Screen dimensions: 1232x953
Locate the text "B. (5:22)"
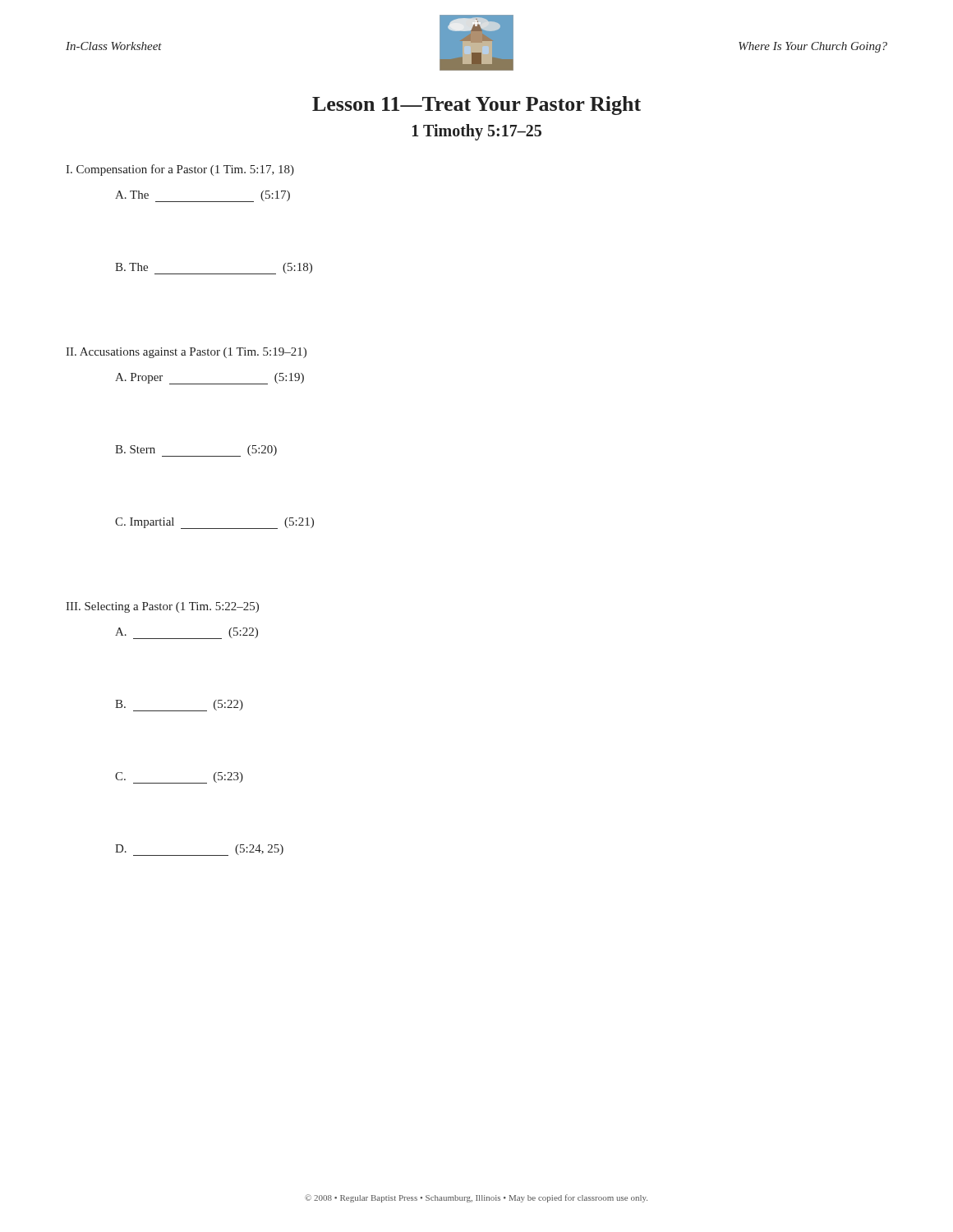click(x=179, y=704)
